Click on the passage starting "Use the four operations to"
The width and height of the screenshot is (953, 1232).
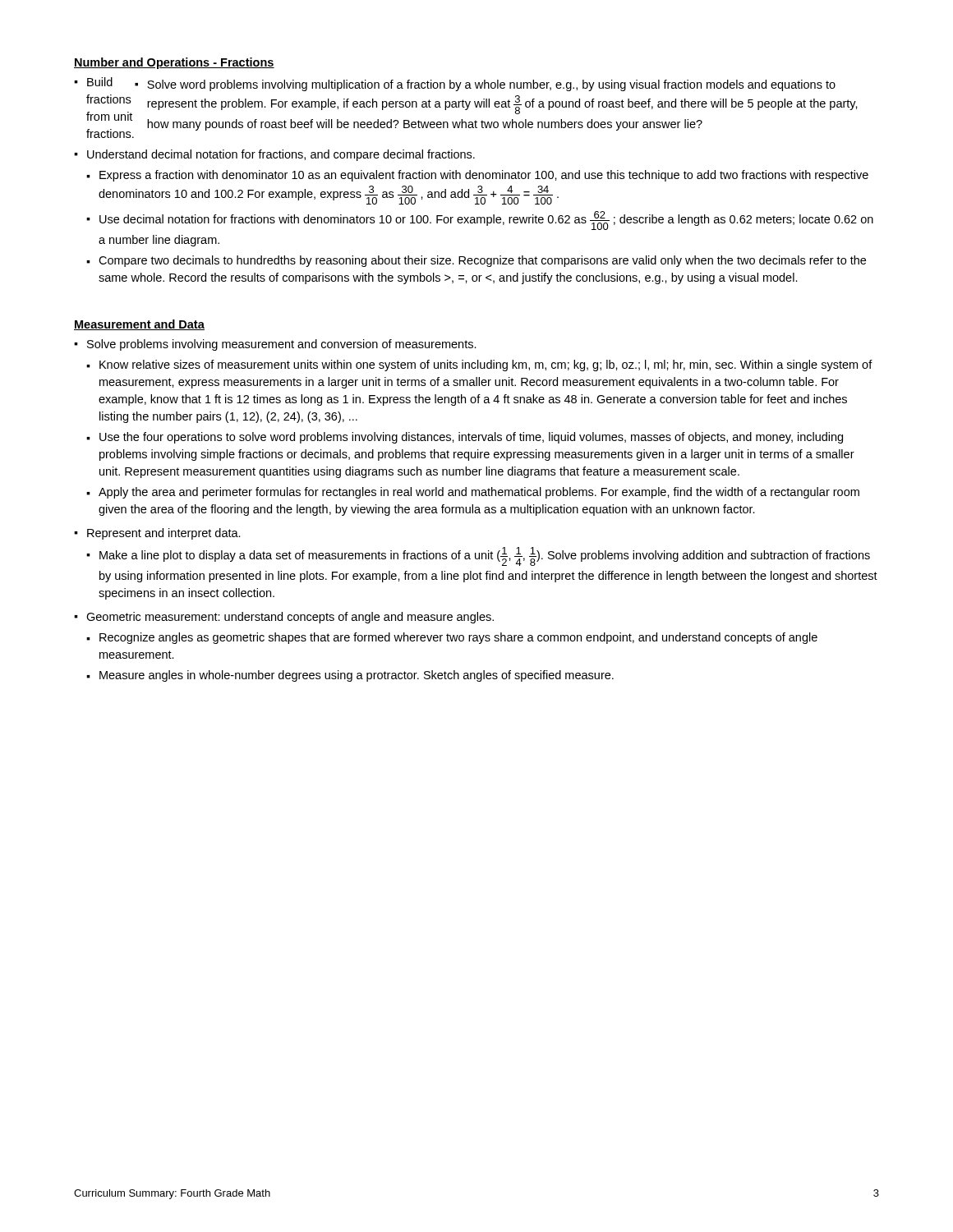click(x=489, y=455)
